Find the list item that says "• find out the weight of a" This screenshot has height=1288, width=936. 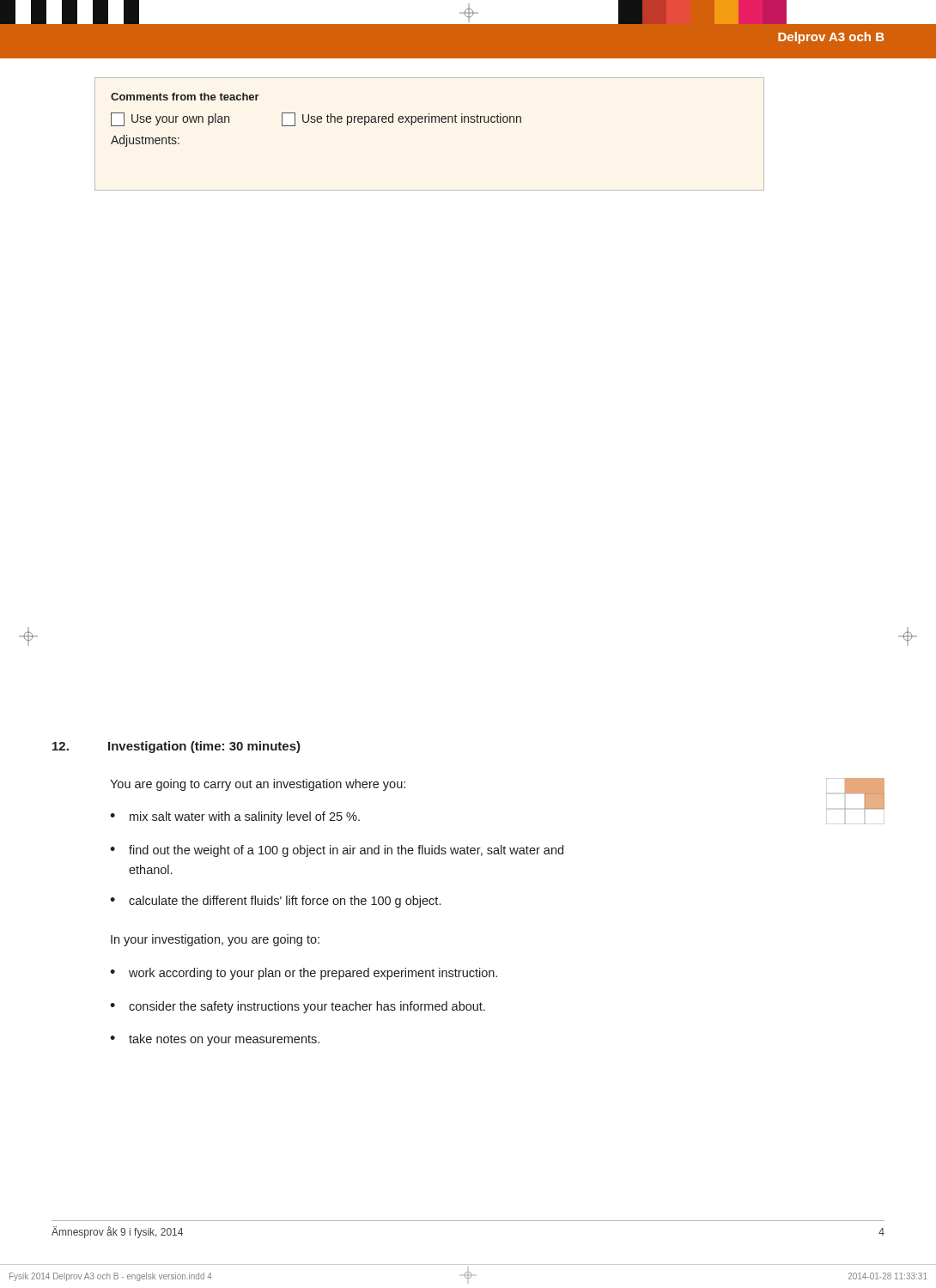pyautogui.click(x=337, y=860)
